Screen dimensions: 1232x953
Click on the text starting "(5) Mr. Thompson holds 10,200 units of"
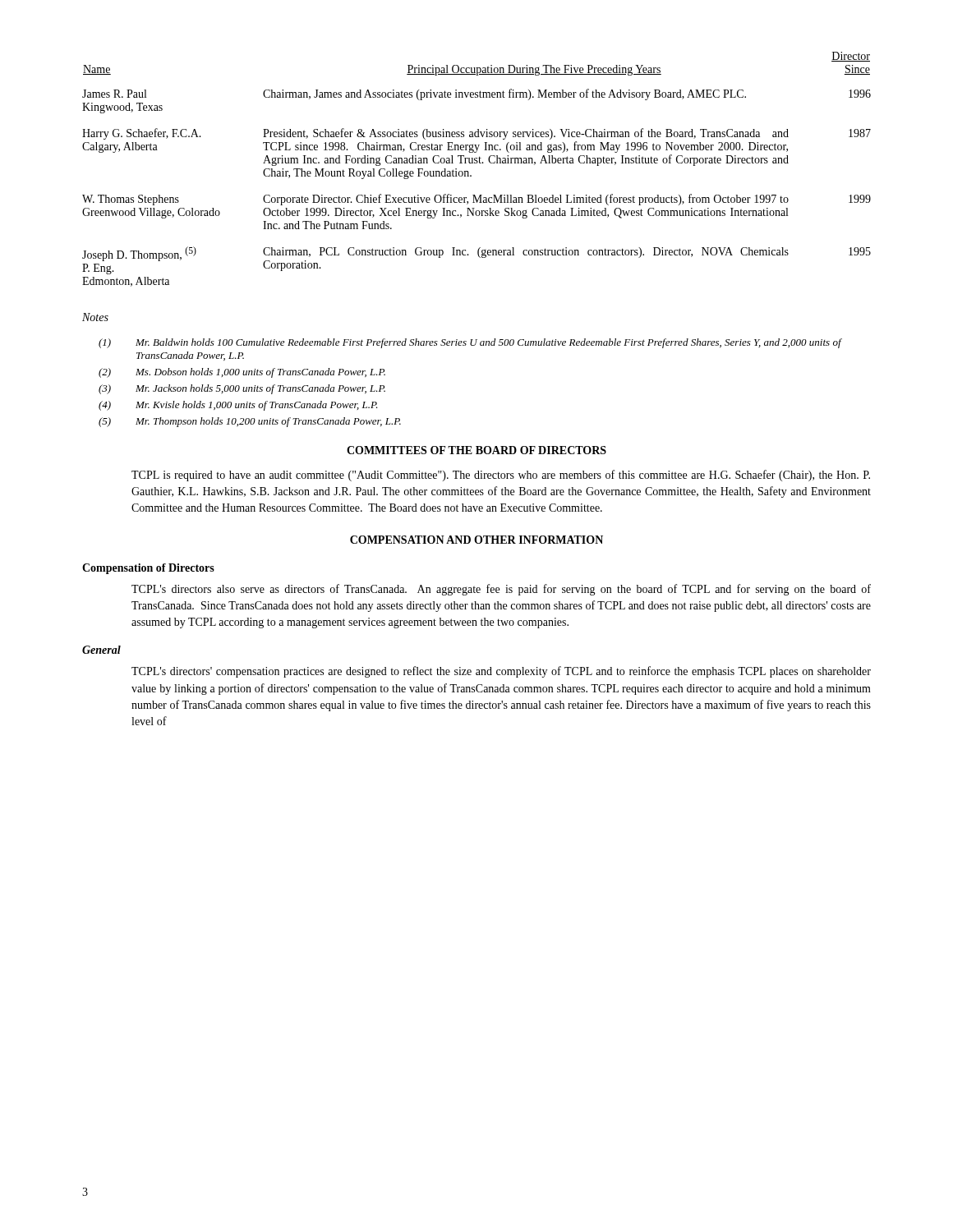[x=250, y=422]
